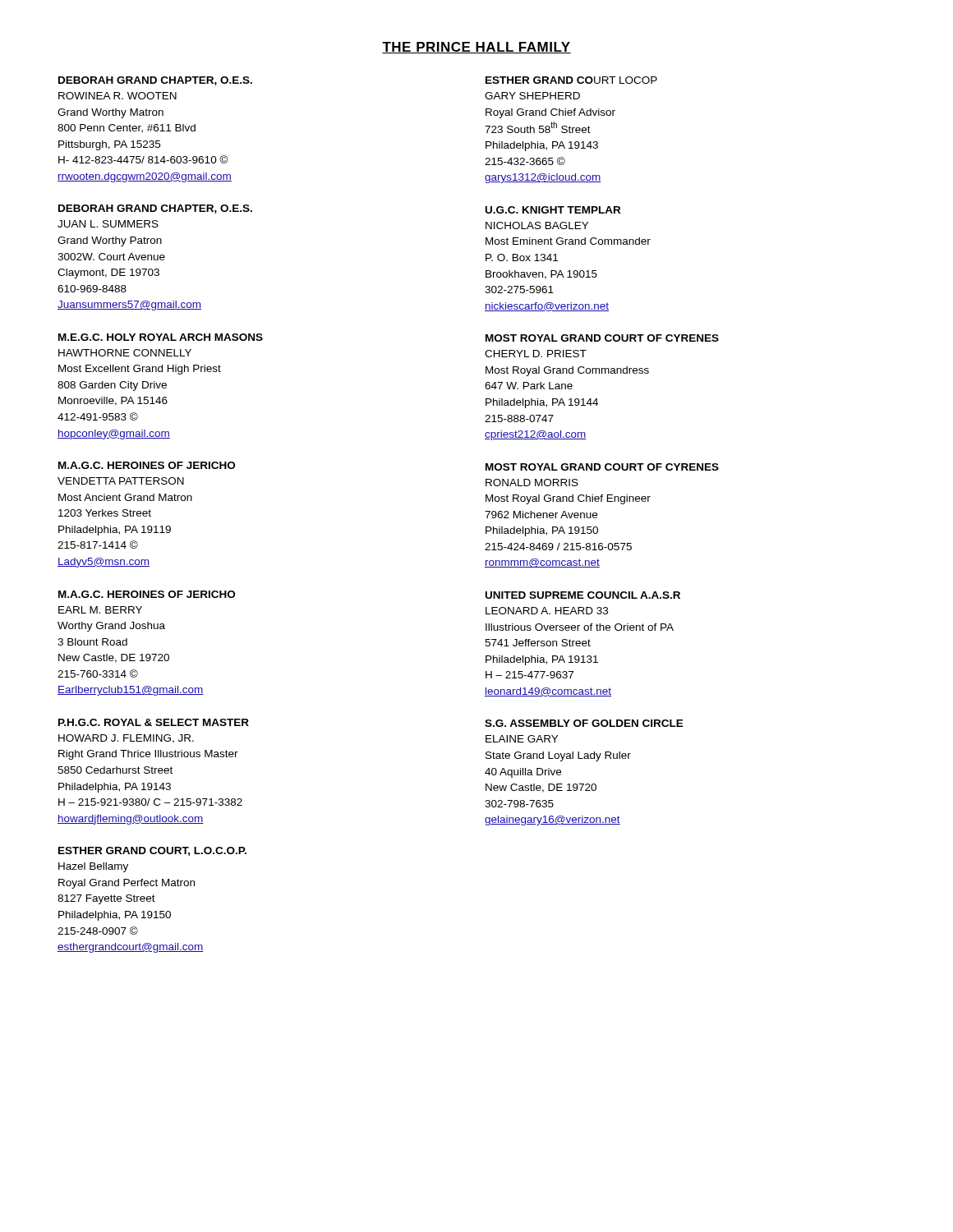Image resolution: width=953 pixels, height=1232 pixels.
Task: Select the text block that says "Hazel Bellamy Royal"
Action: (130, 907)
